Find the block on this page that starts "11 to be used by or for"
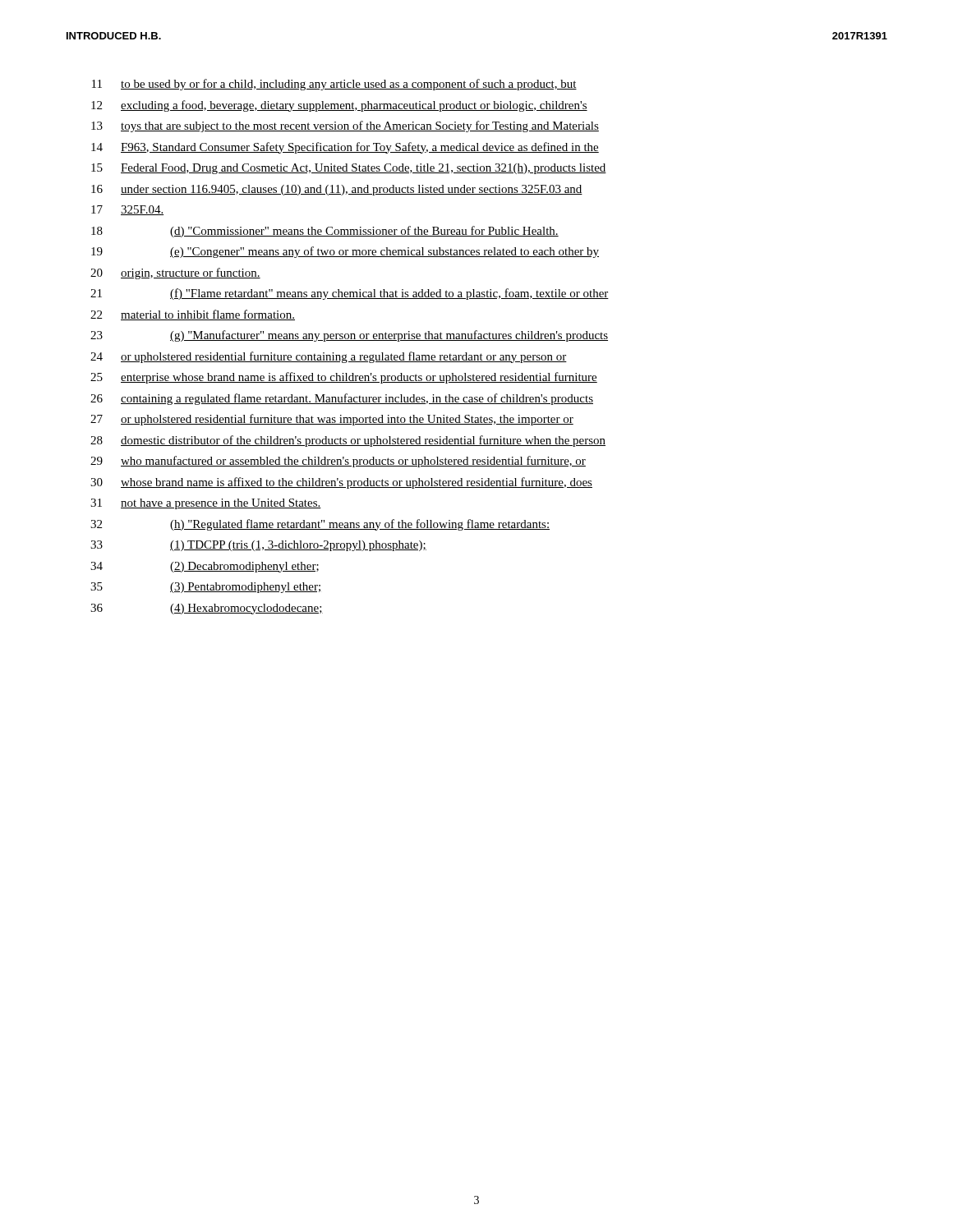 click(476, 84)
